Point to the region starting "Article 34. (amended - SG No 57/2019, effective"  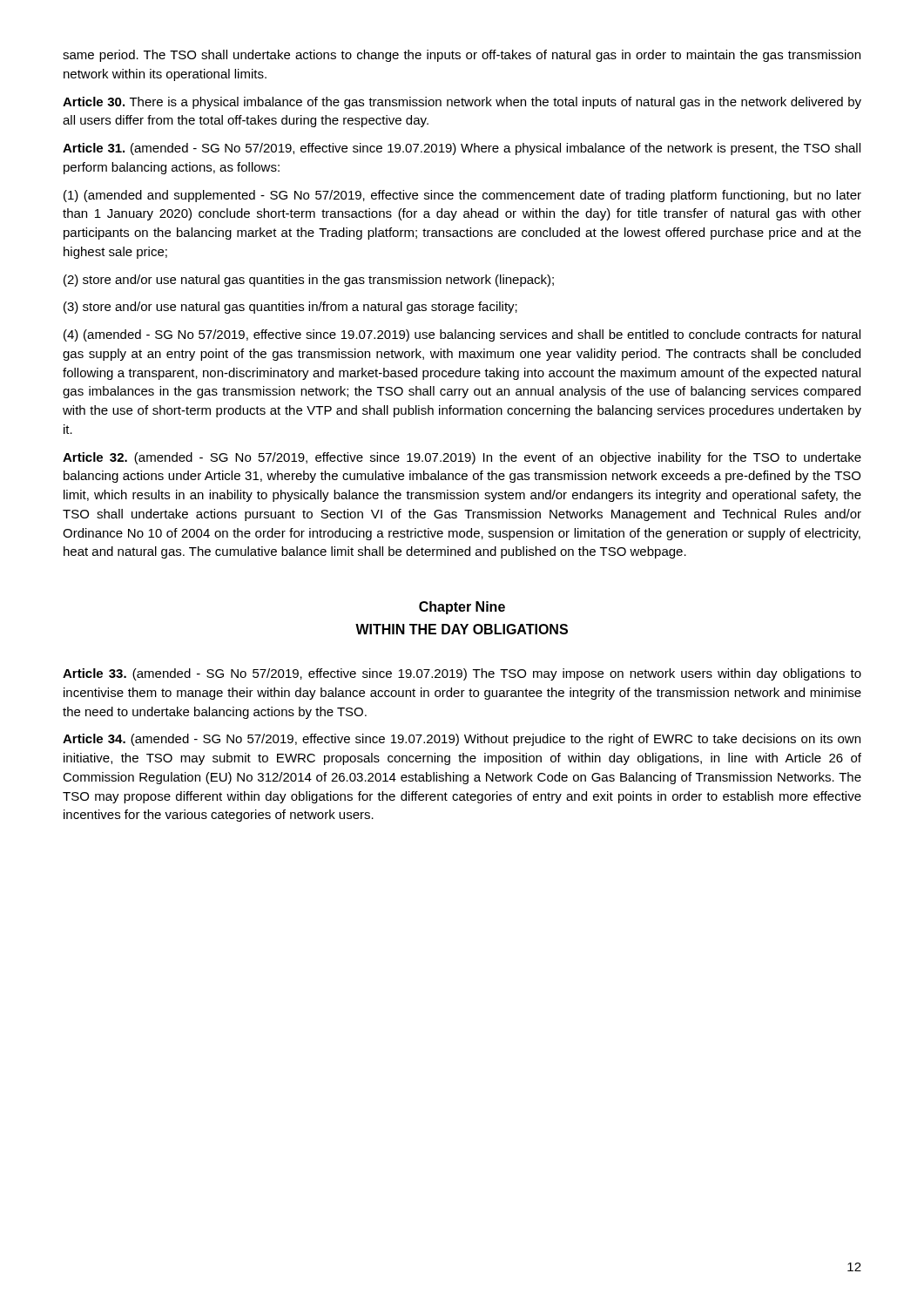(462, 777)
